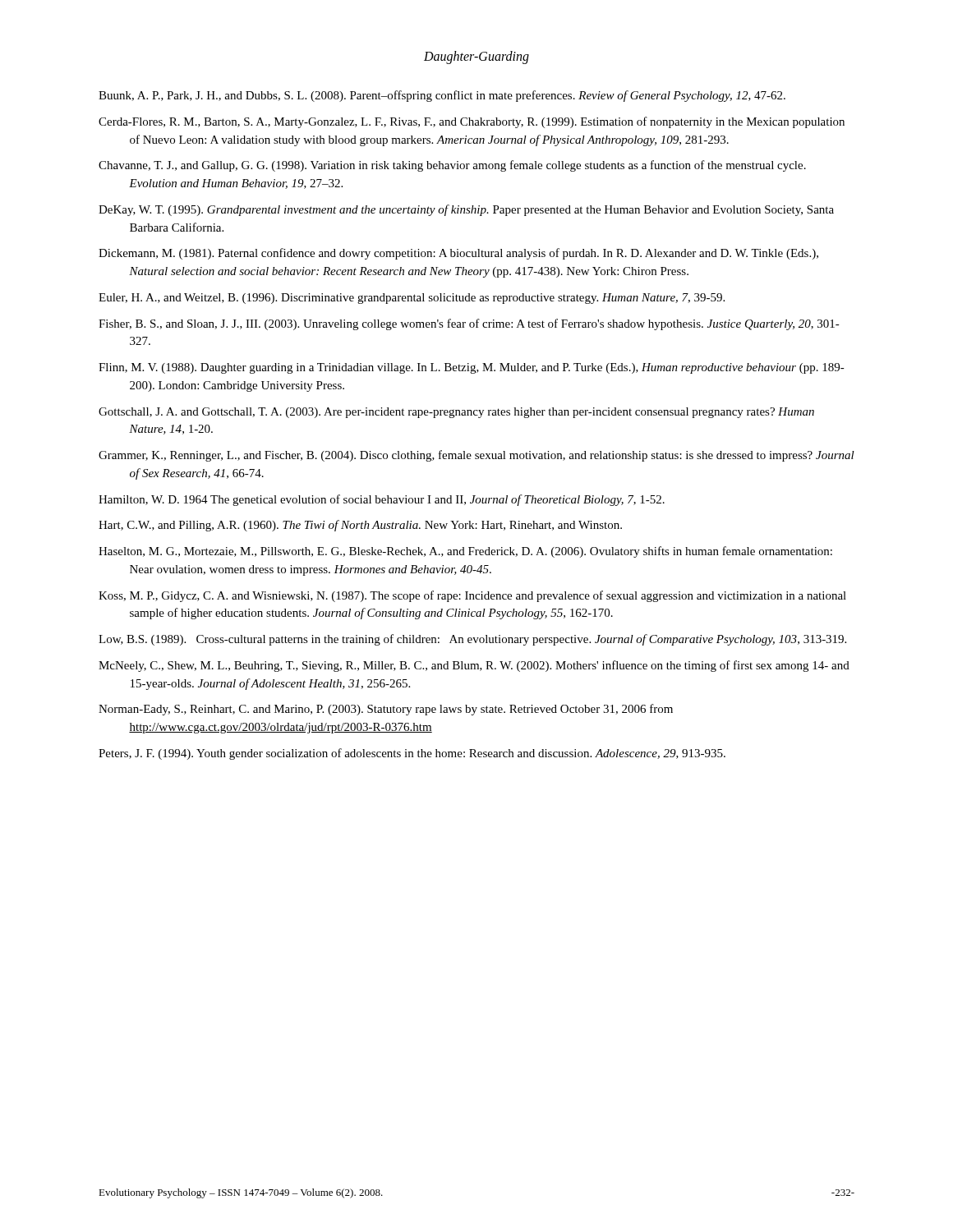The width and height of the screenshot is (953, 1232).
Task: Point to the text block starting "McNeely, C., Shew, M. L., Beuhring, T.,"
Action: [474, 674]
